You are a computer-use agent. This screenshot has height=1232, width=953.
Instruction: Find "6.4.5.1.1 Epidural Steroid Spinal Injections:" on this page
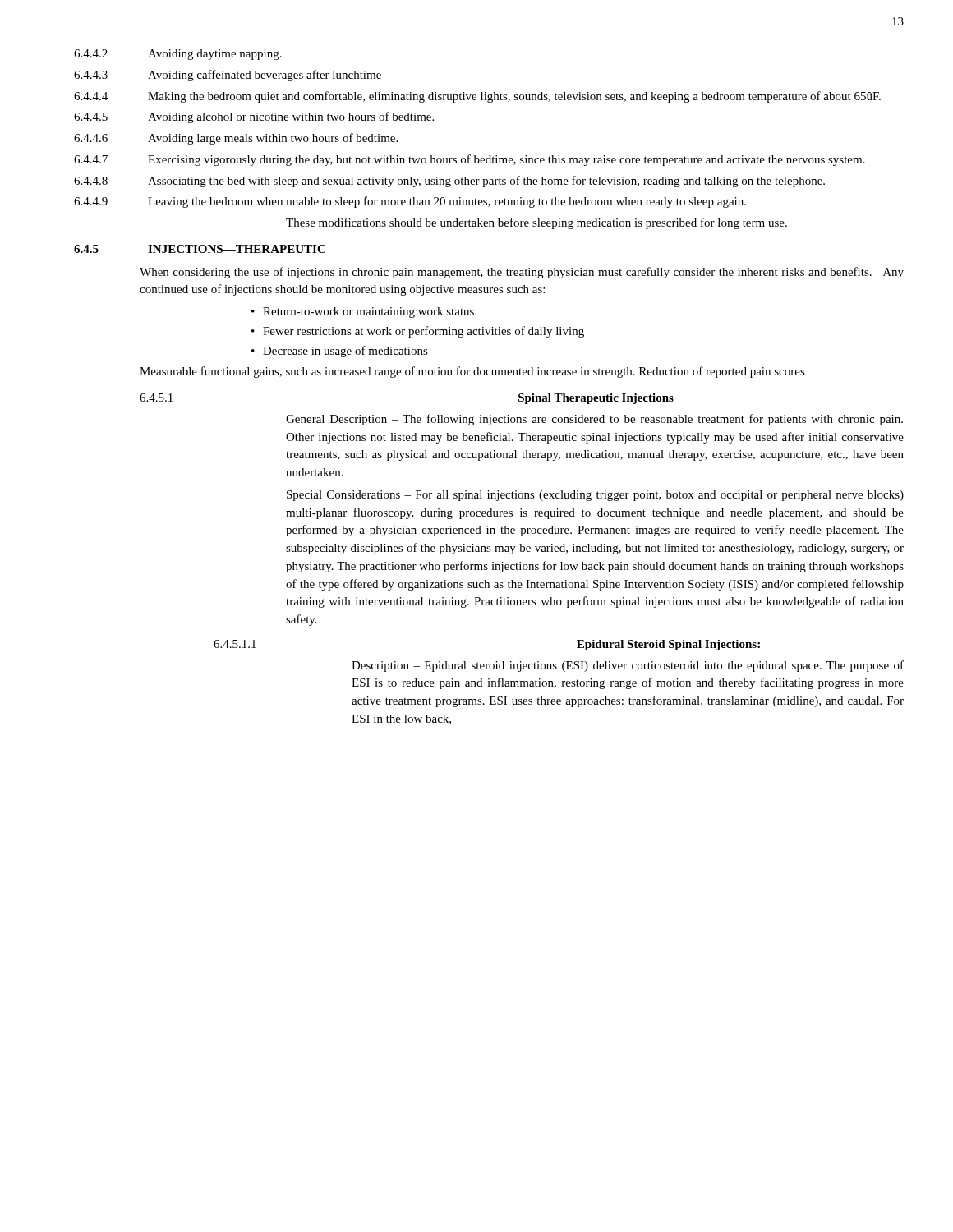[236, 644]
